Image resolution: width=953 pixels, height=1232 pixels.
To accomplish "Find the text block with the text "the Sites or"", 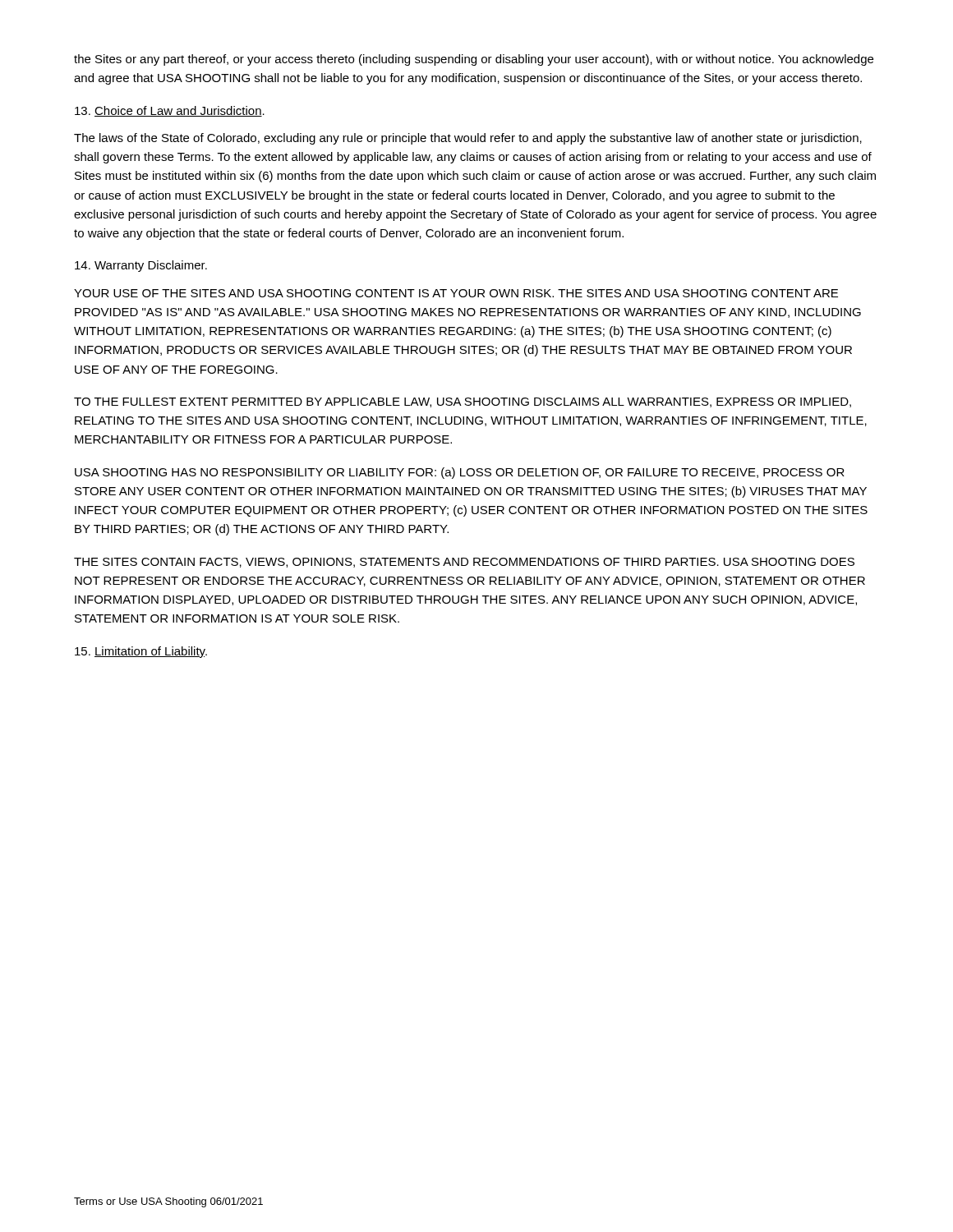I will 474,68.
